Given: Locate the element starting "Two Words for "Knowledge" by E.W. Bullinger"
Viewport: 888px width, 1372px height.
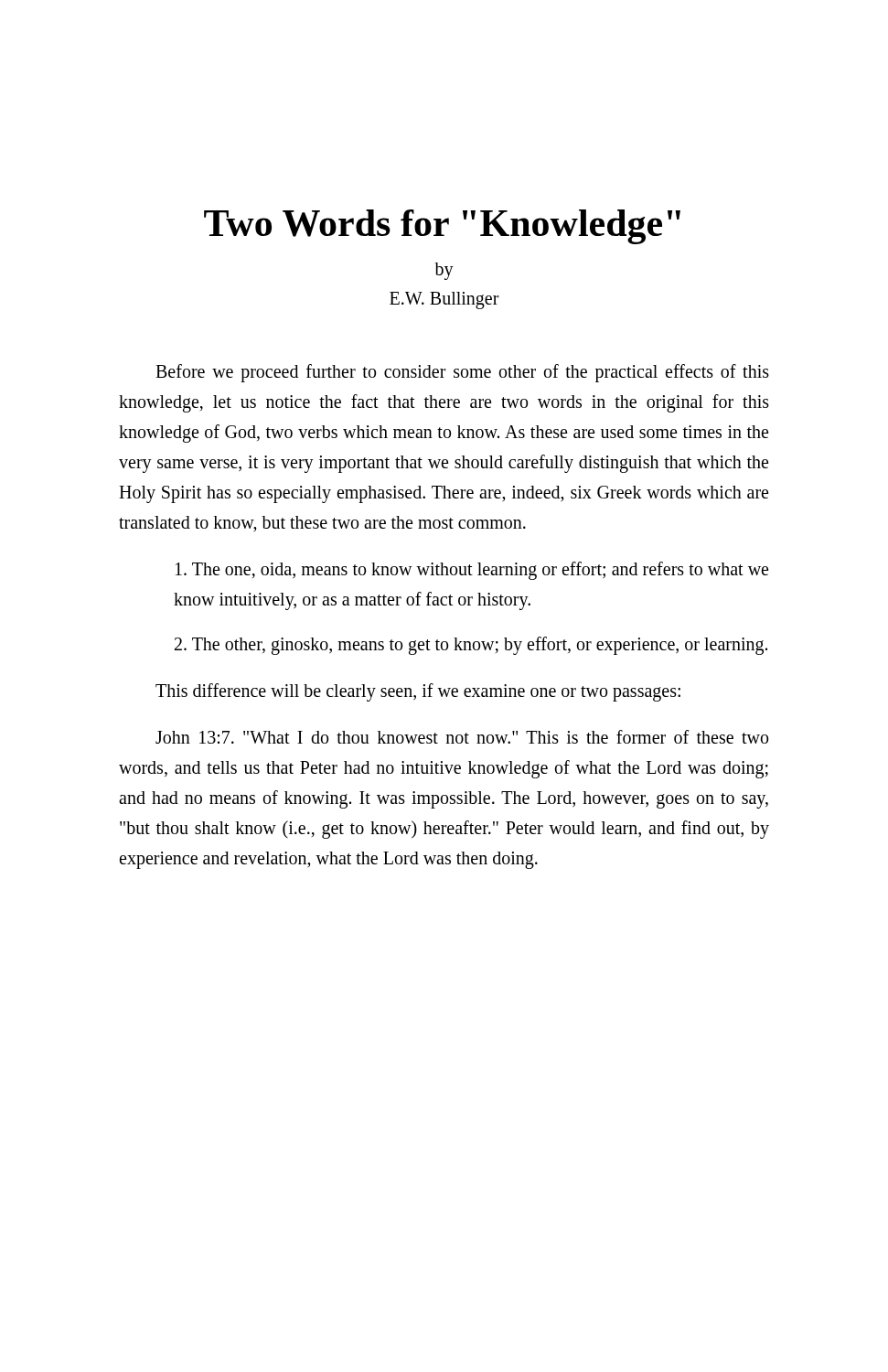Looking at the screenshot, I should [x=444, y=257].
